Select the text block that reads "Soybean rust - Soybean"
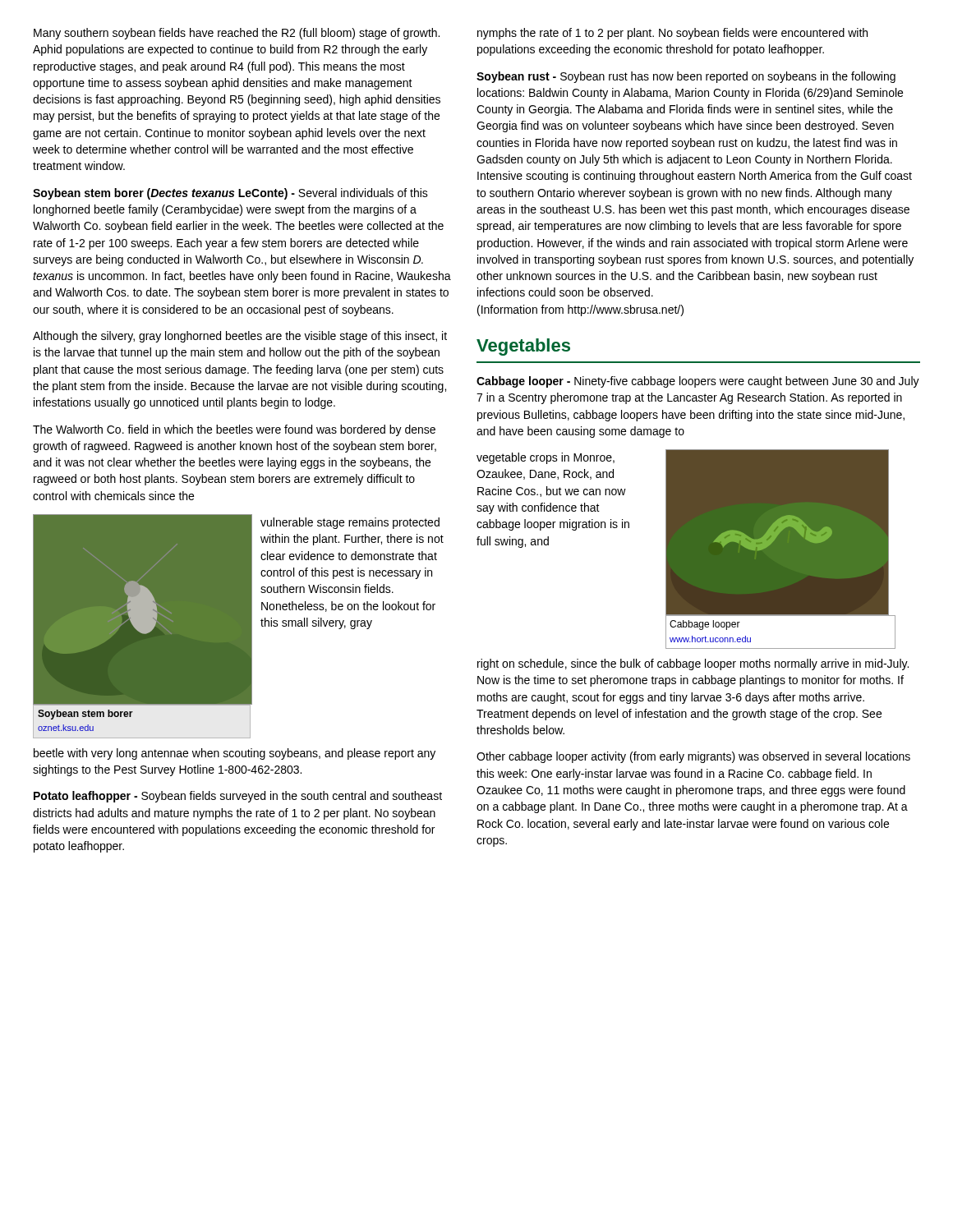953x1232 pixels. [x=695, y=193]
